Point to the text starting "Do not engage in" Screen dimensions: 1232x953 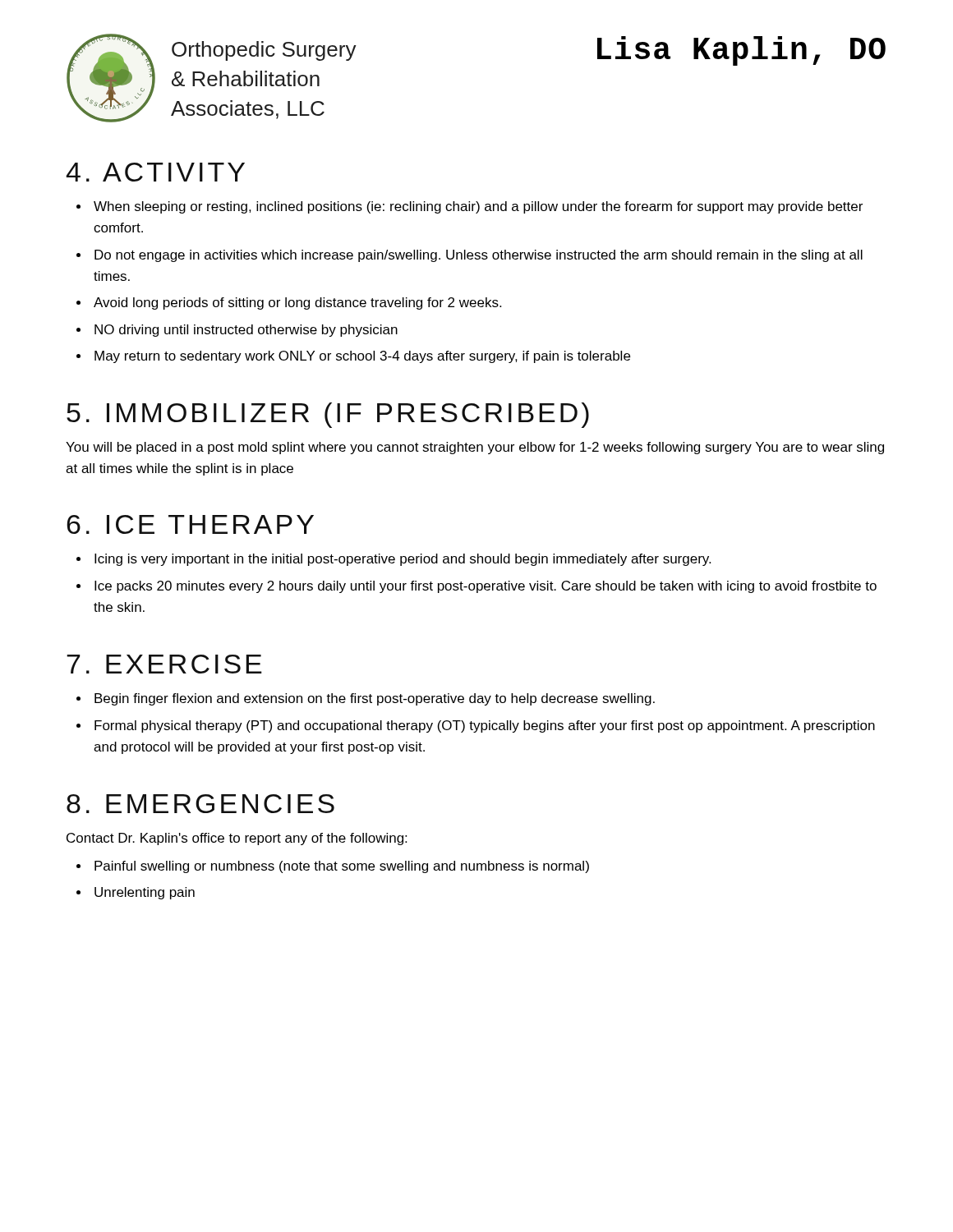pyautogui.click(x=478, y=266)
